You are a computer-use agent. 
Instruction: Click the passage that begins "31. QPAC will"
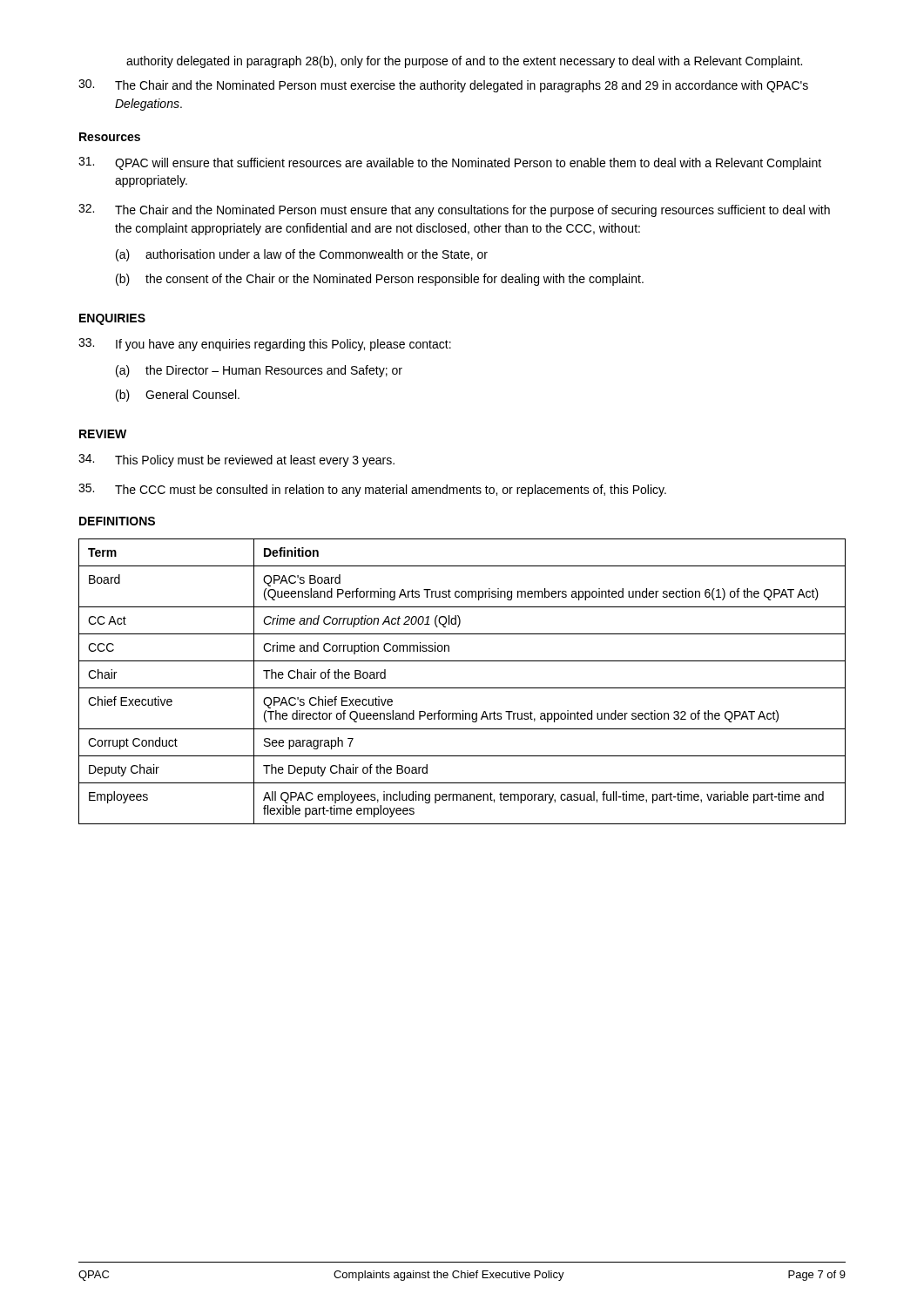tap(462, 172)
